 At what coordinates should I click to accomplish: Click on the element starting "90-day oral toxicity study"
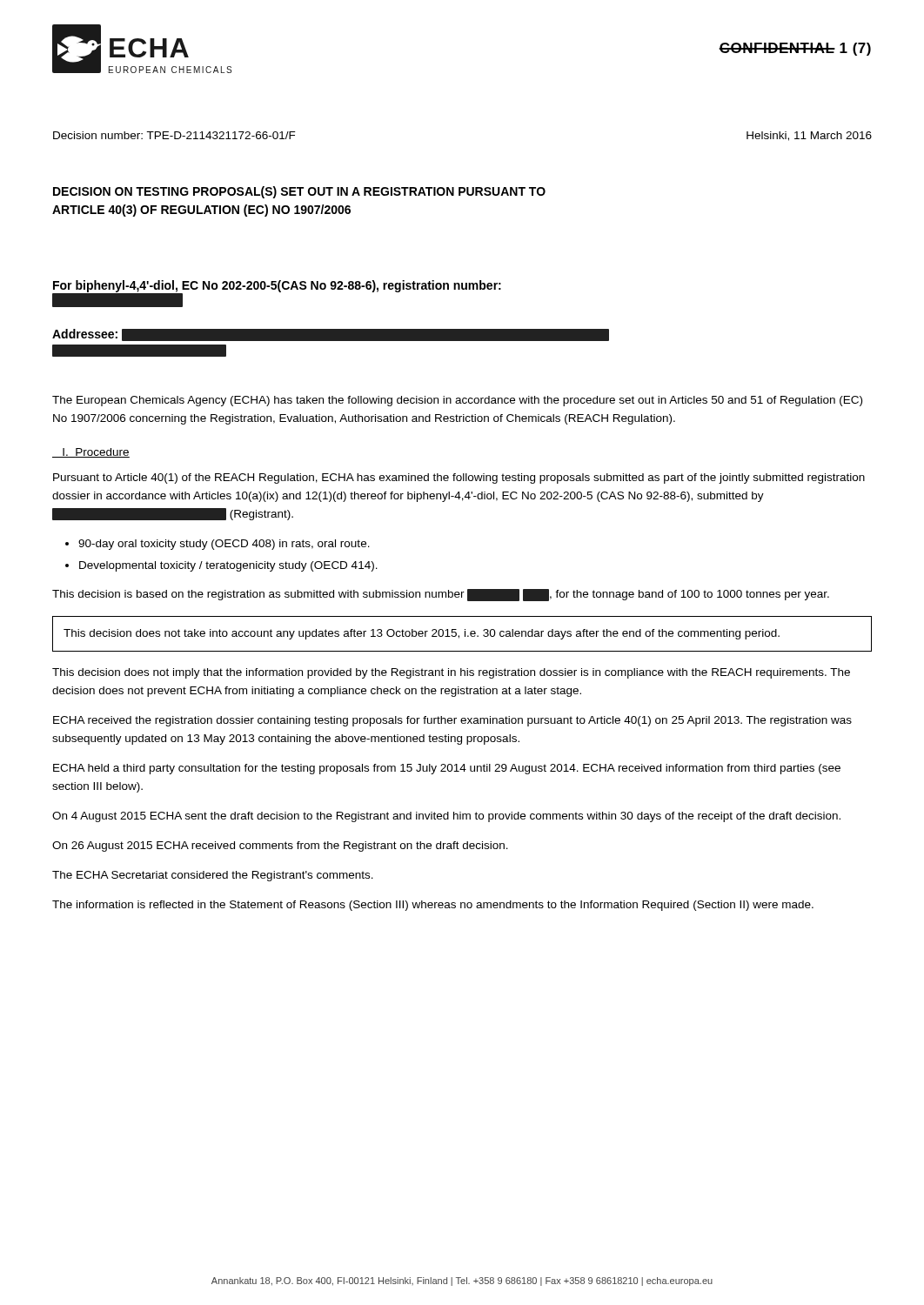click(224, 543)
